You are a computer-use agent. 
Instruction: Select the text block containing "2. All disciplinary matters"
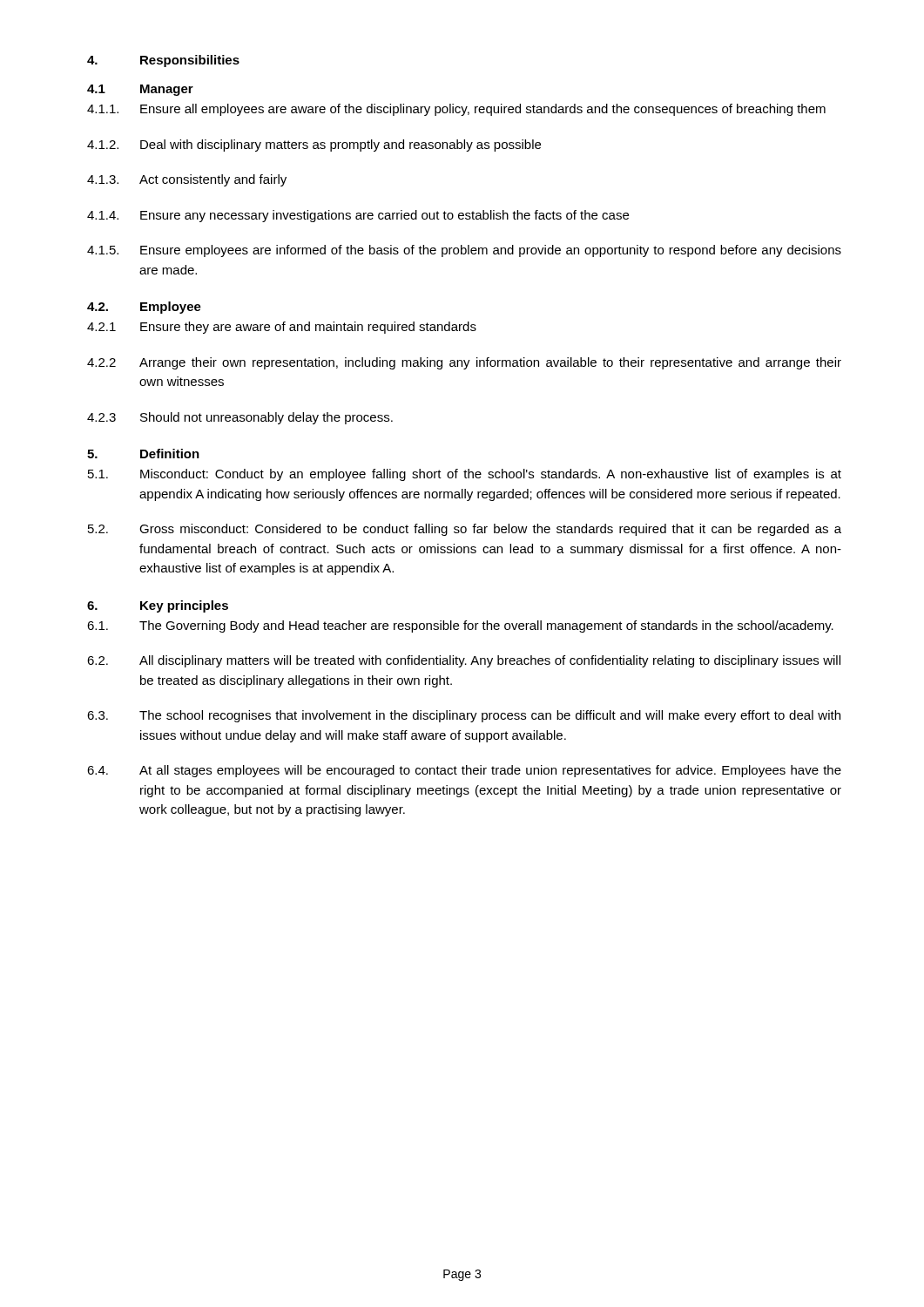point(464,670)
